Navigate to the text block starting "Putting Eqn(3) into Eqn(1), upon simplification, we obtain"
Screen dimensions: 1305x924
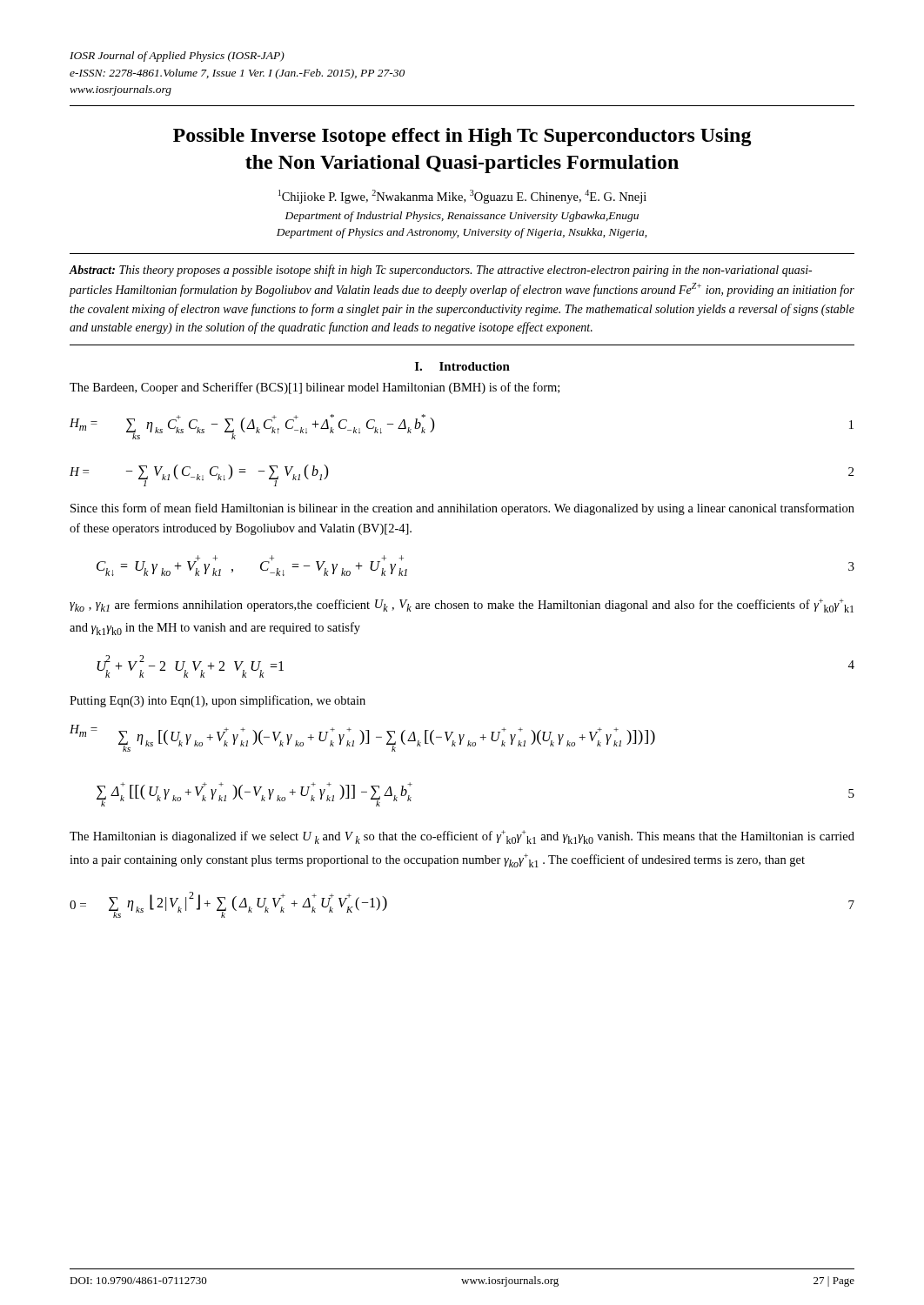pos(218,700)
